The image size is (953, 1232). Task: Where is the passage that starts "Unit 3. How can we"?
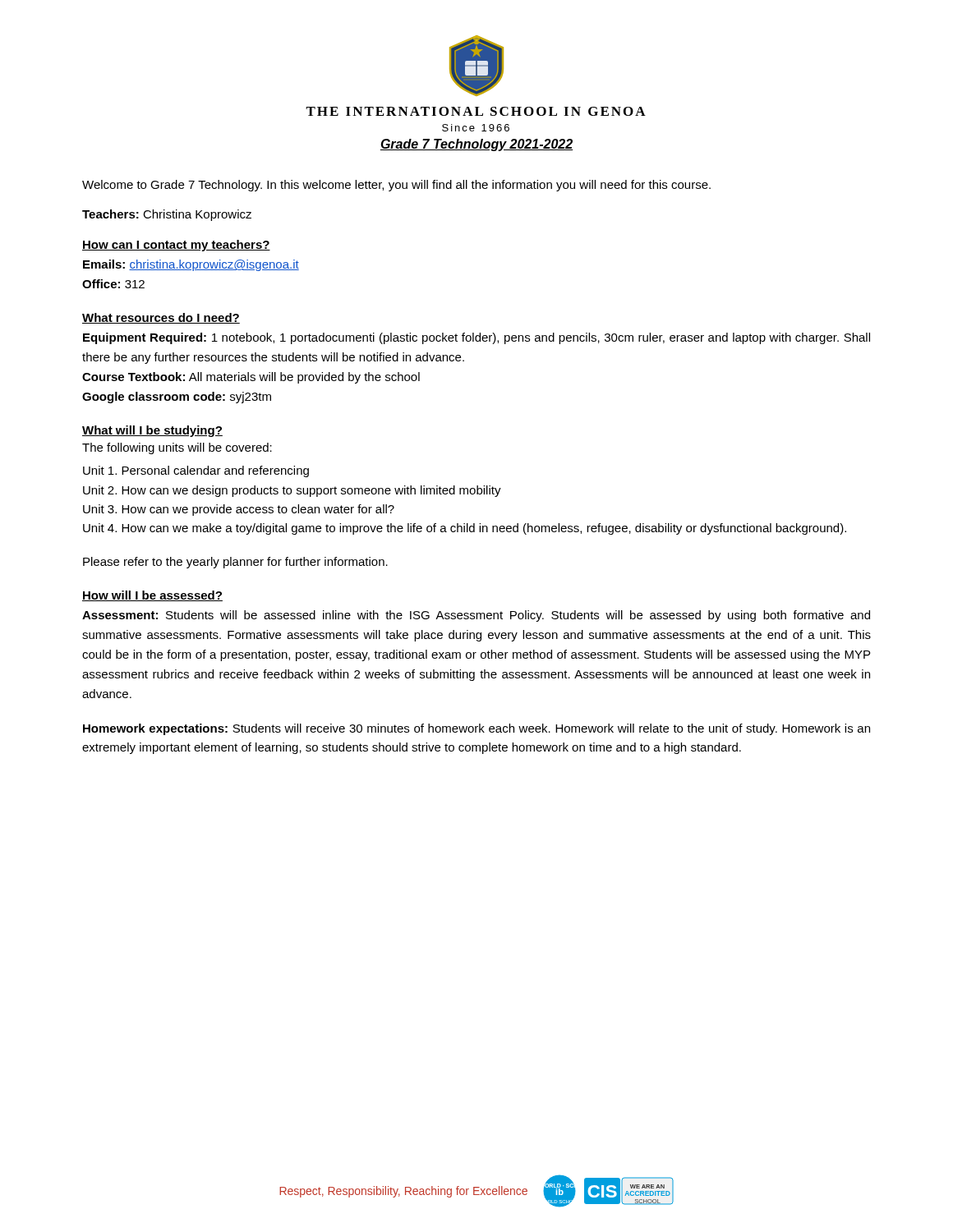pos(238,509)
